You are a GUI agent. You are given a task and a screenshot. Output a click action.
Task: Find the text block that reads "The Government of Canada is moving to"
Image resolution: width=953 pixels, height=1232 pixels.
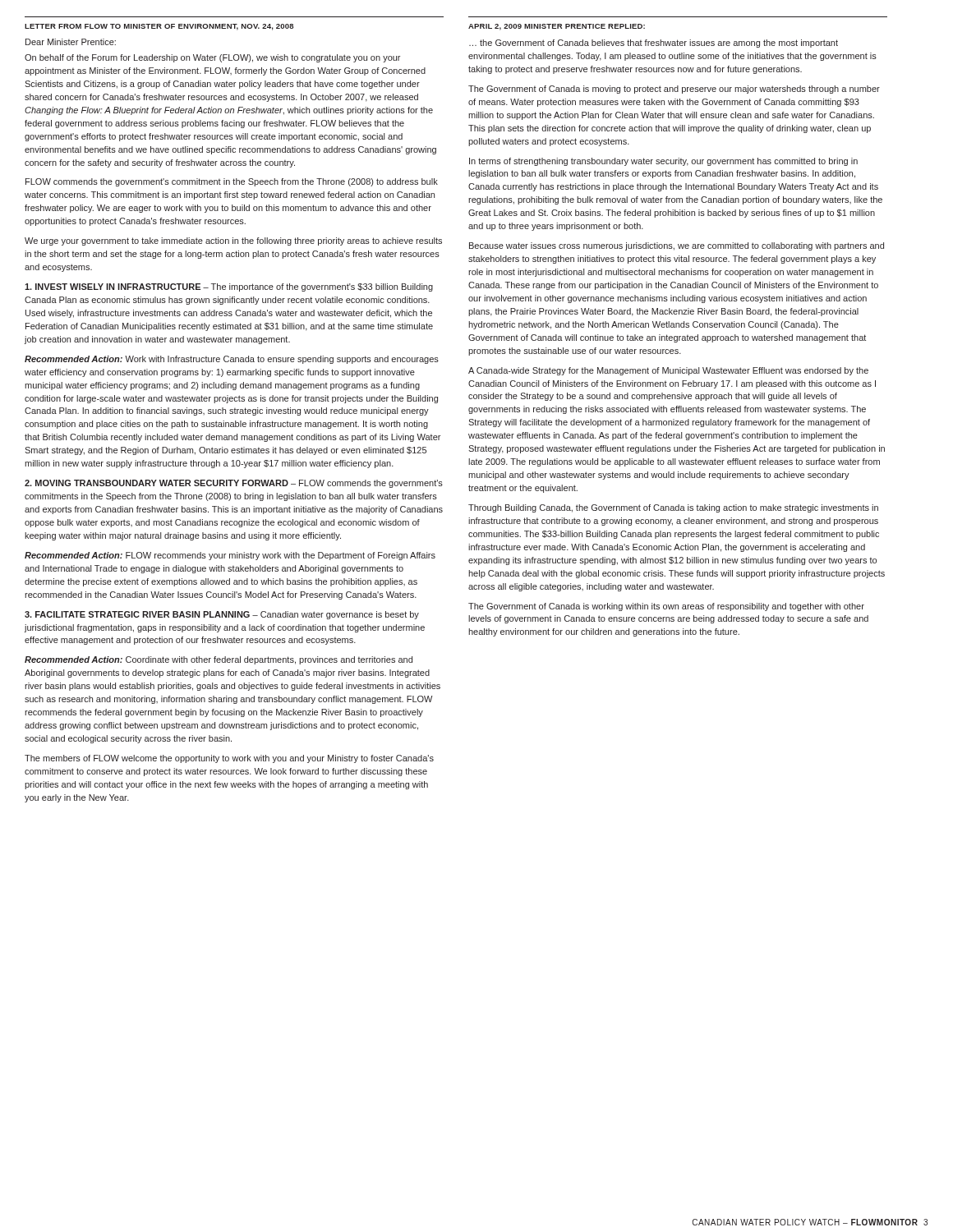tap(674, 115)
